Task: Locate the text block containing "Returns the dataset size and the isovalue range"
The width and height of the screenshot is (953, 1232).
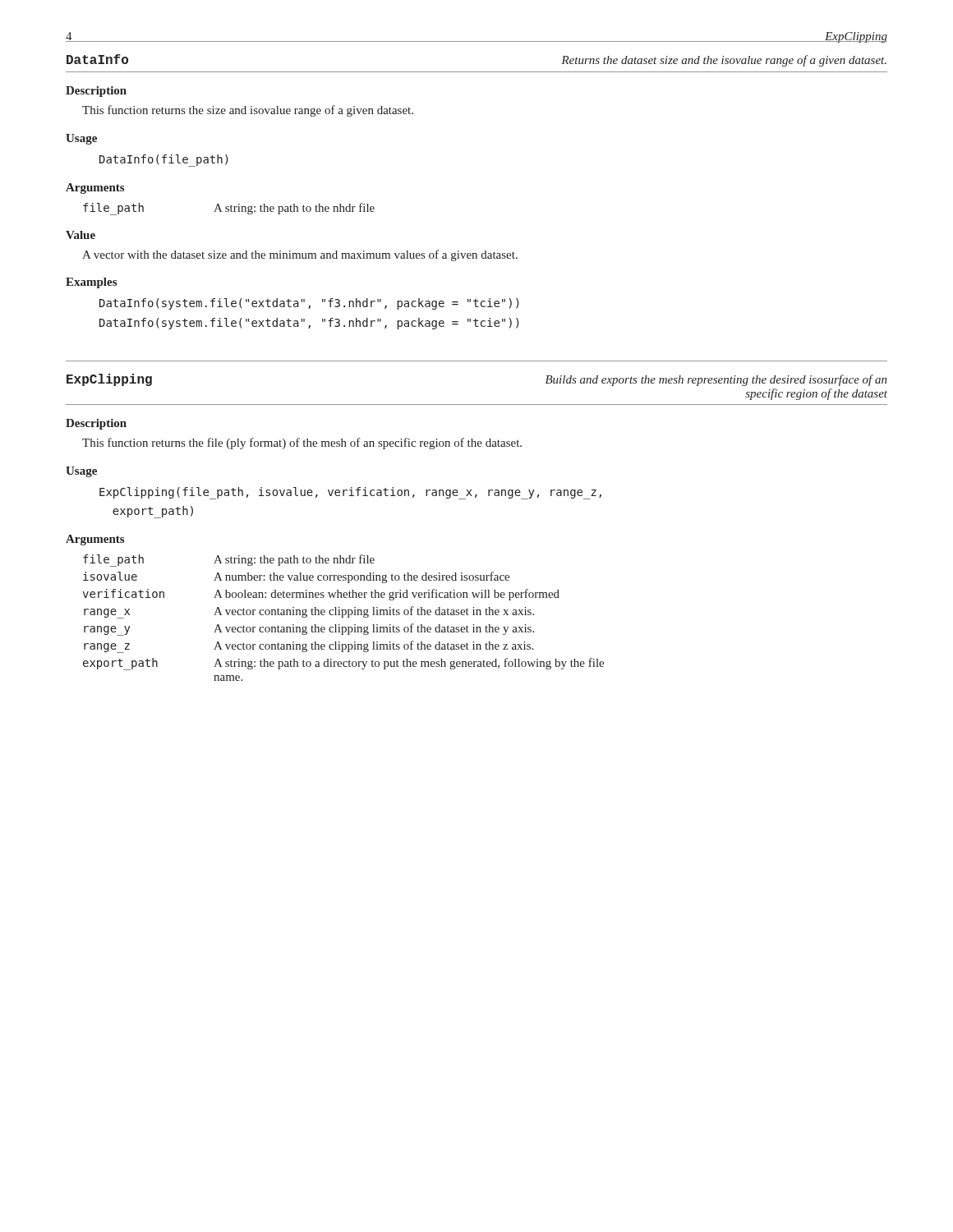Action: (x=724, y=60)
